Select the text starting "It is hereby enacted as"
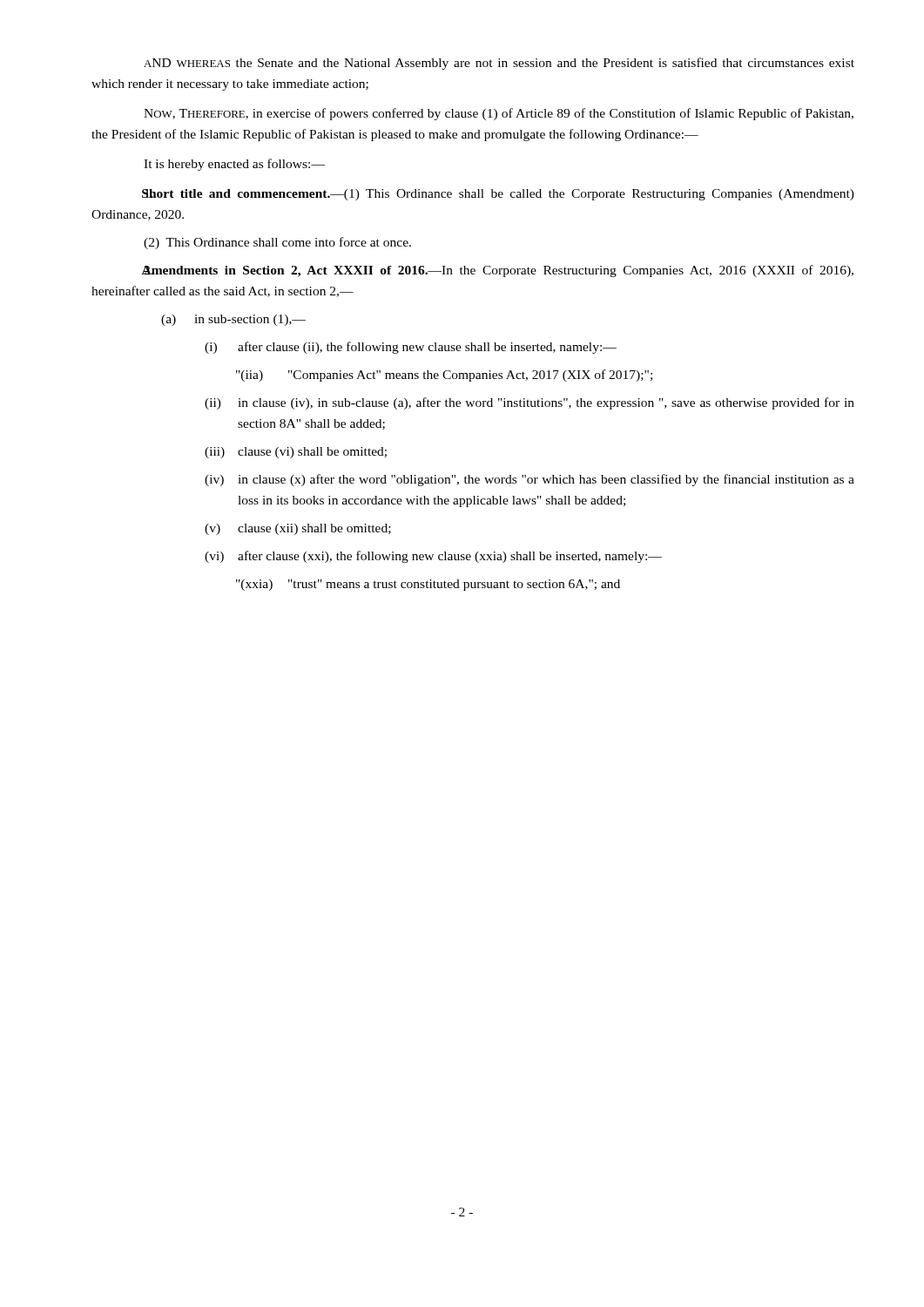The height and width of the screenshot is (1307, 924). pos(234,165)
